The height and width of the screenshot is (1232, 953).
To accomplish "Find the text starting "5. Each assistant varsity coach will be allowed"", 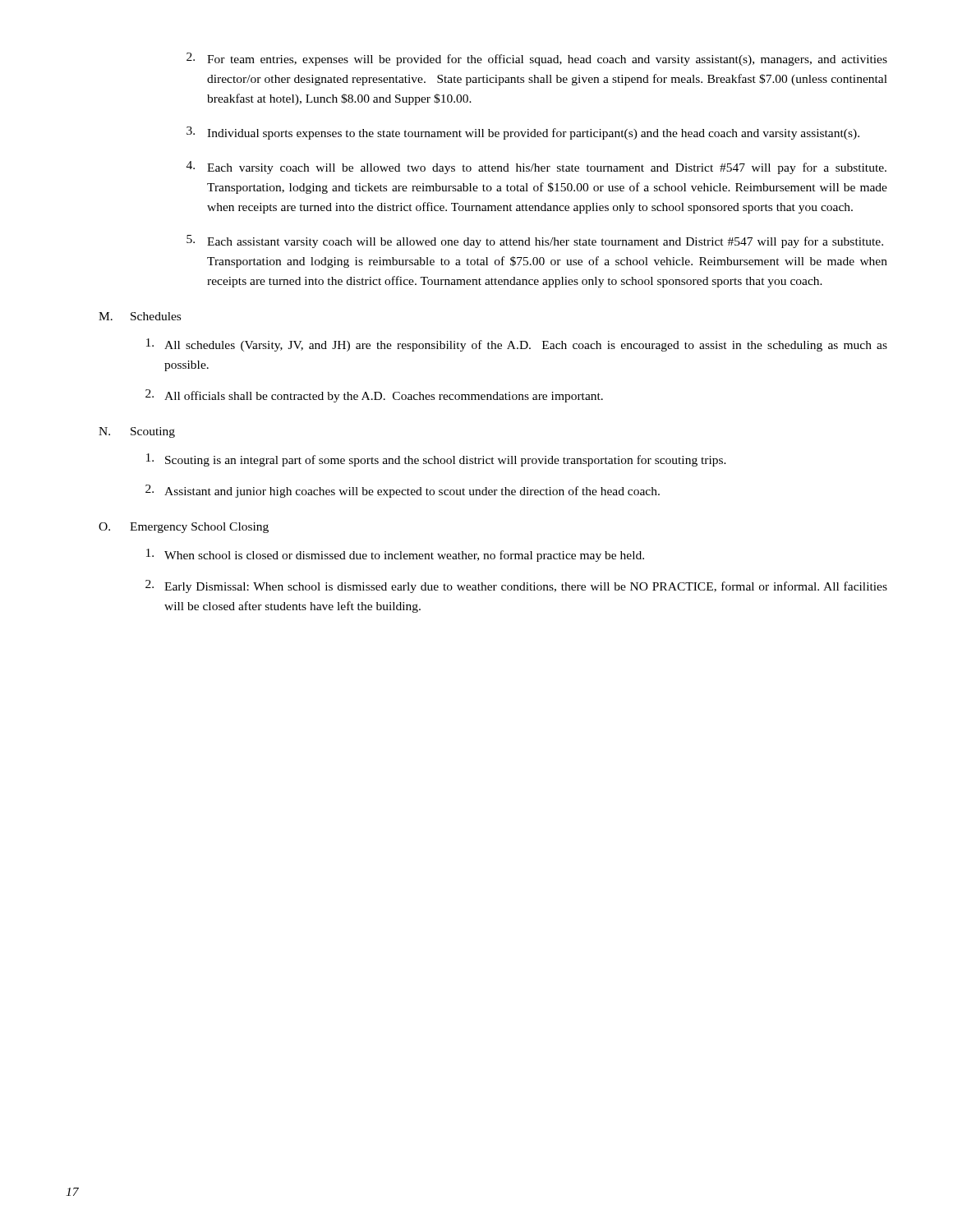I will tap(526, 261).
